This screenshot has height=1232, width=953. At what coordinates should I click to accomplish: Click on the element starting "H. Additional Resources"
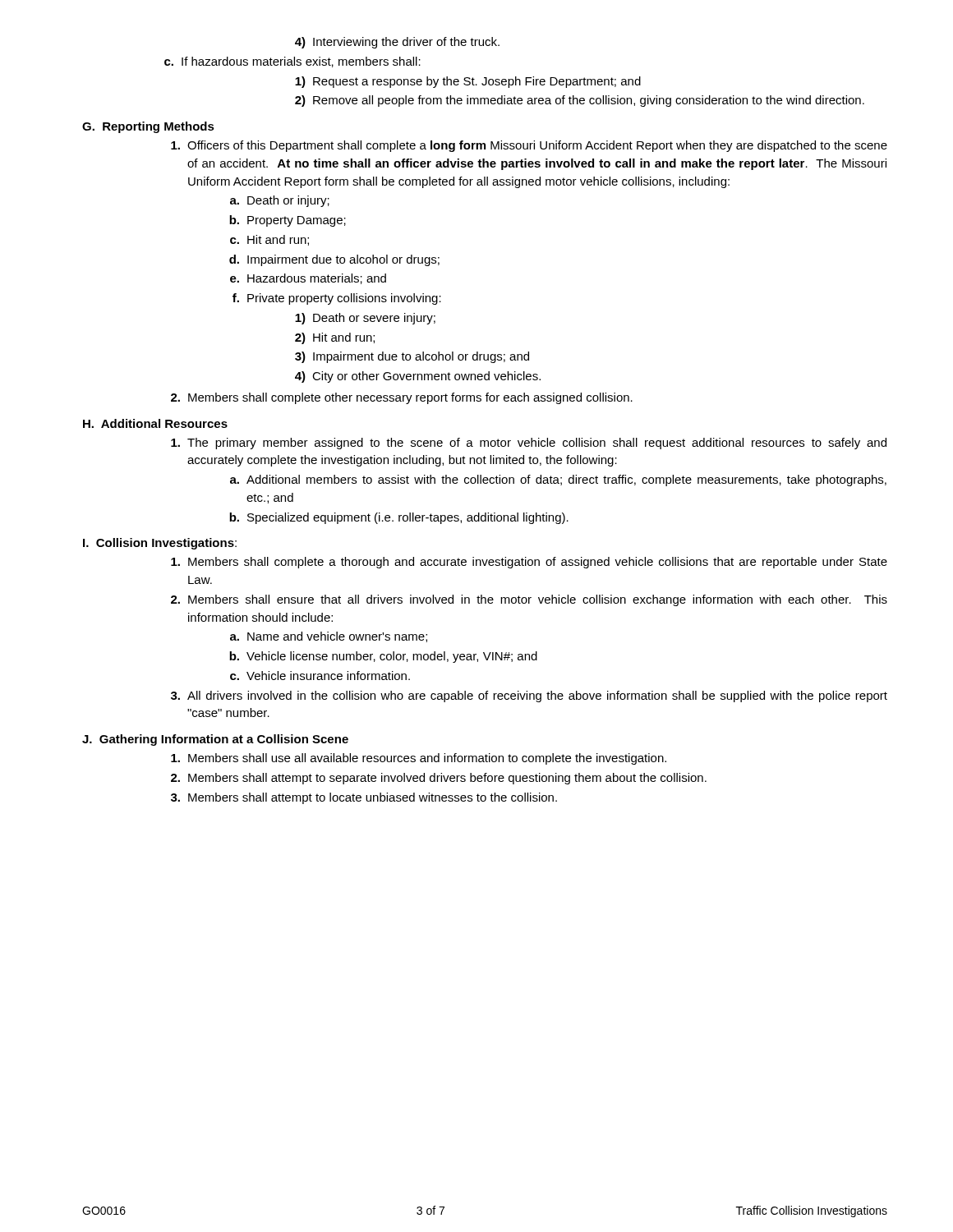point(155,423)
